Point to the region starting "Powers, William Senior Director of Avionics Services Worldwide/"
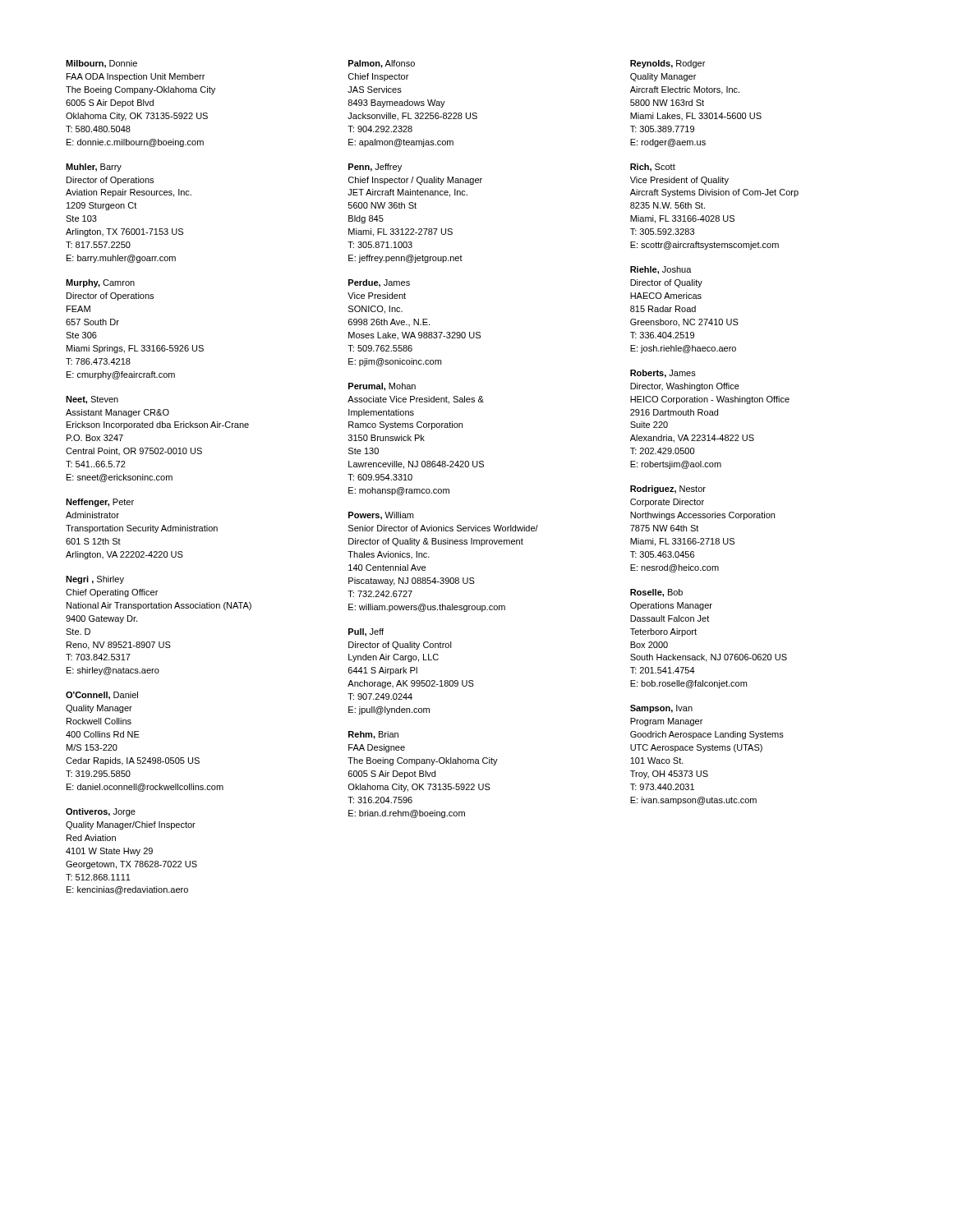Screen dimensions: 1232x953 [381, 516]
